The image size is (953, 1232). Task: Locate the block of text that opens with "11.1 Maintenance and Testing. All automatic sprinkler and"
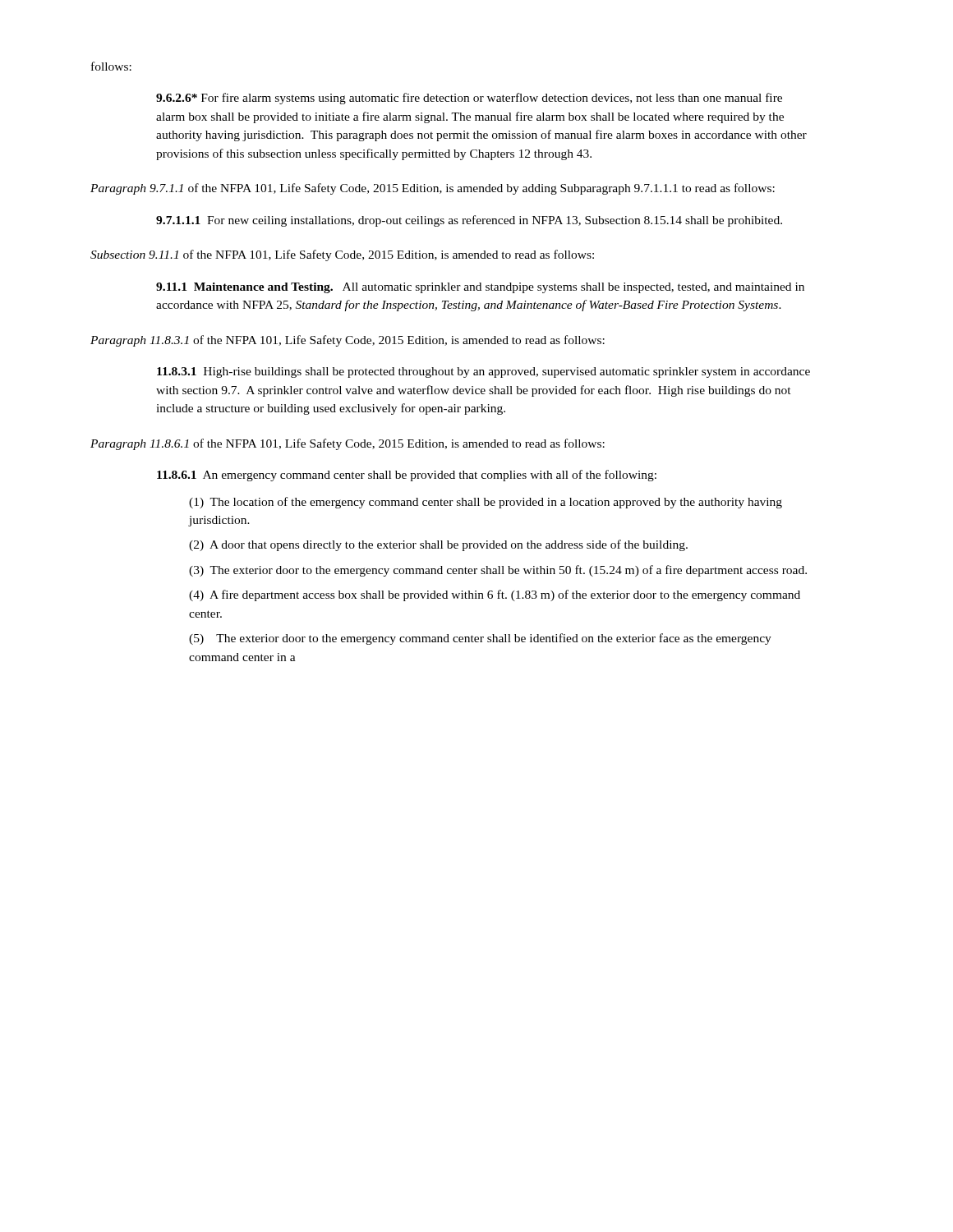tap(480, 295)
